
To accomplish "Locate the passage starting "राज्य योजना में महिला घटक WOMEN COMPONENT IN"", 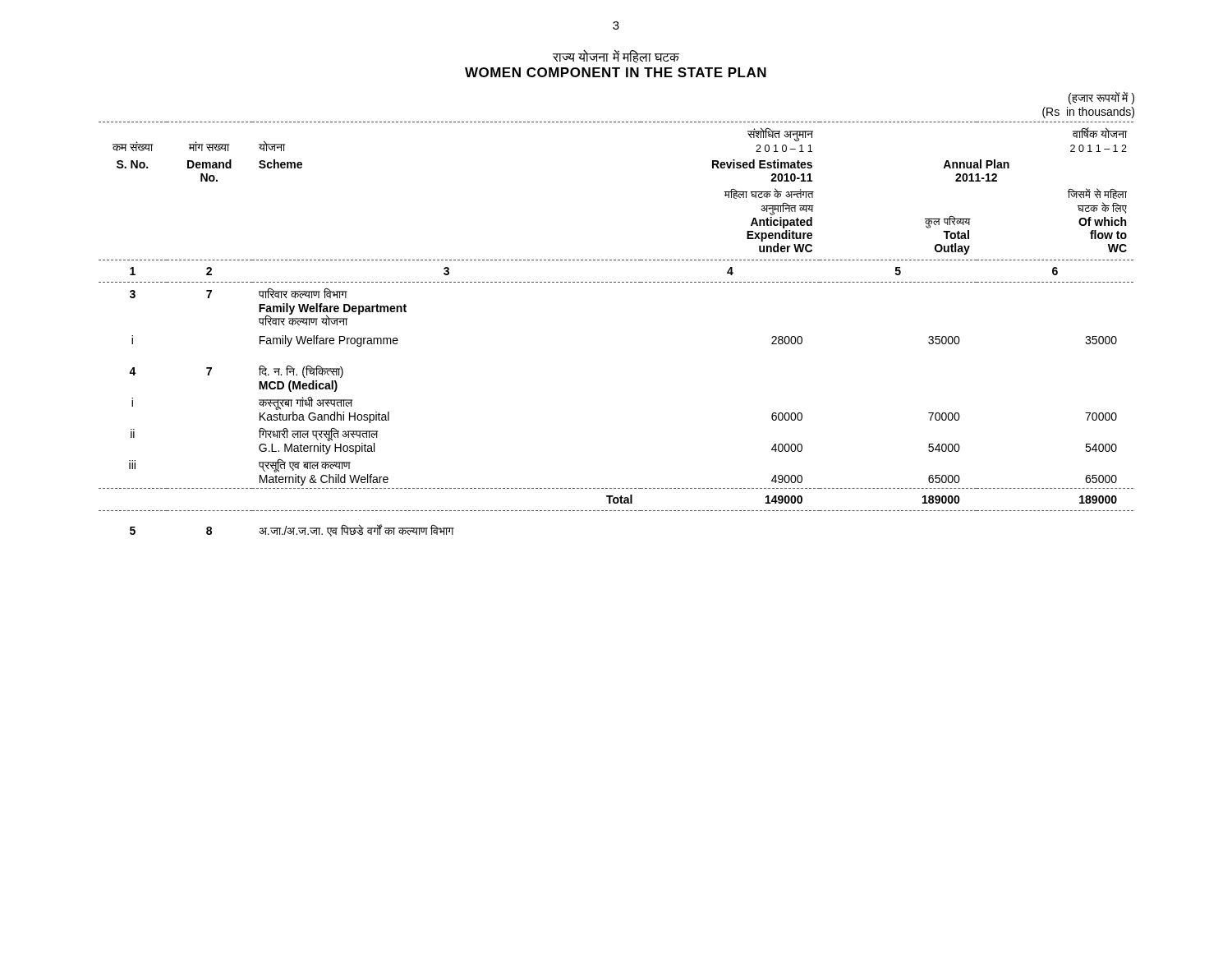I will point(616,66).
